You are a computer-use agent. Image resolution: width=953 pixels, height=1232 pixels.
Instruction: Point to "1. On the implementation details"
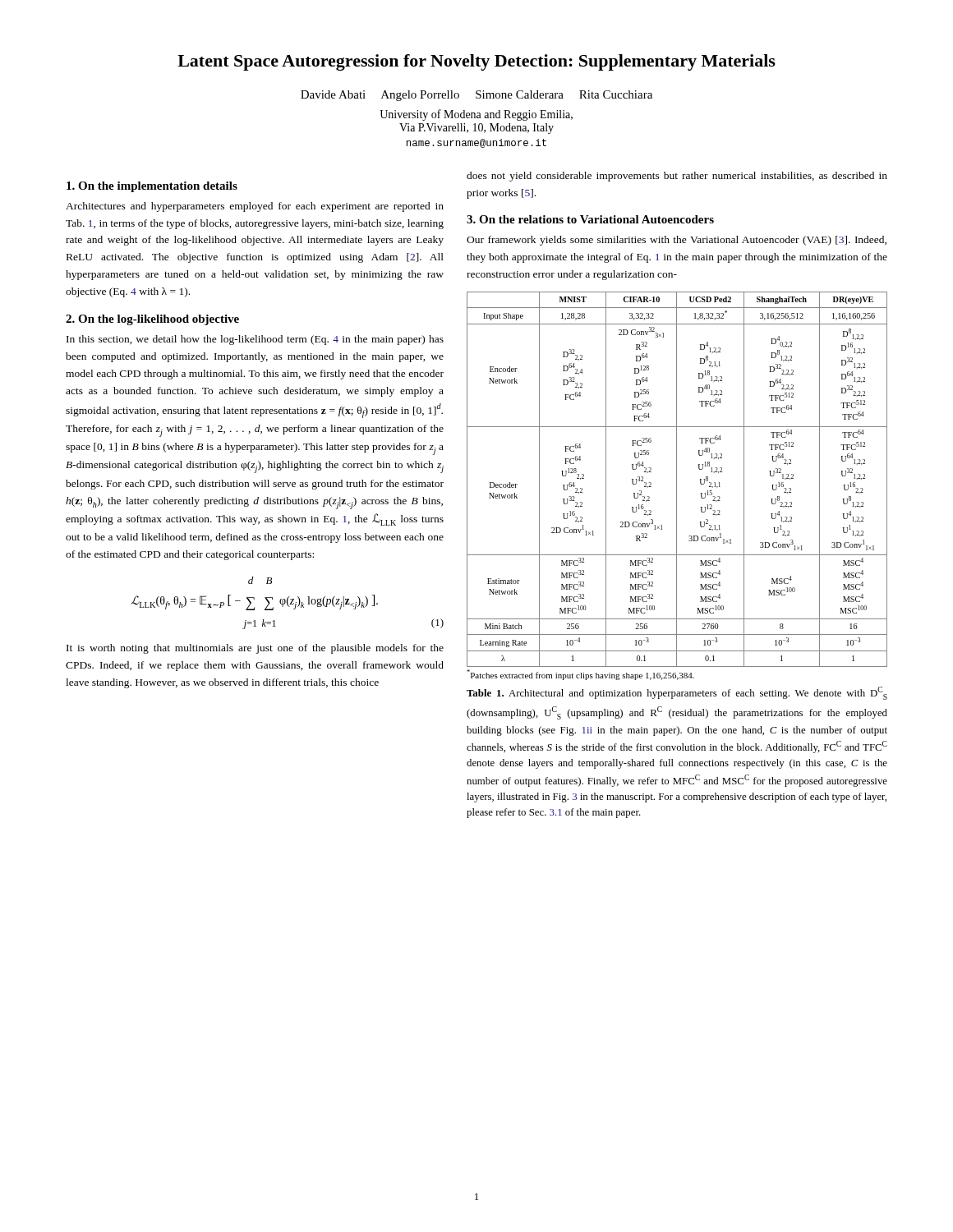(x=151, y=185)
